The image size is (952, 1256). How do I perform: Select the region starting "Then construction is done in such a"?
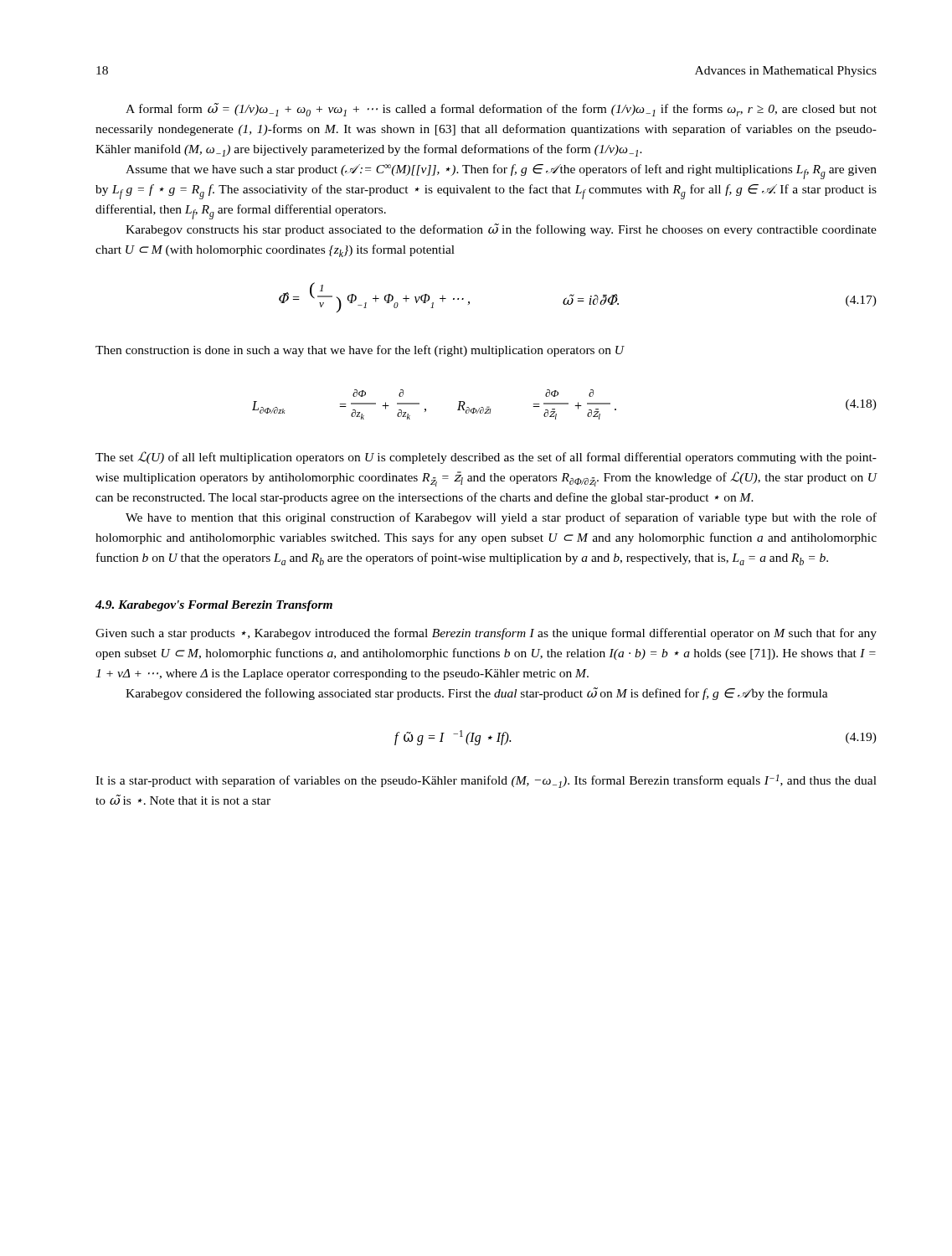tap(486, 350)
